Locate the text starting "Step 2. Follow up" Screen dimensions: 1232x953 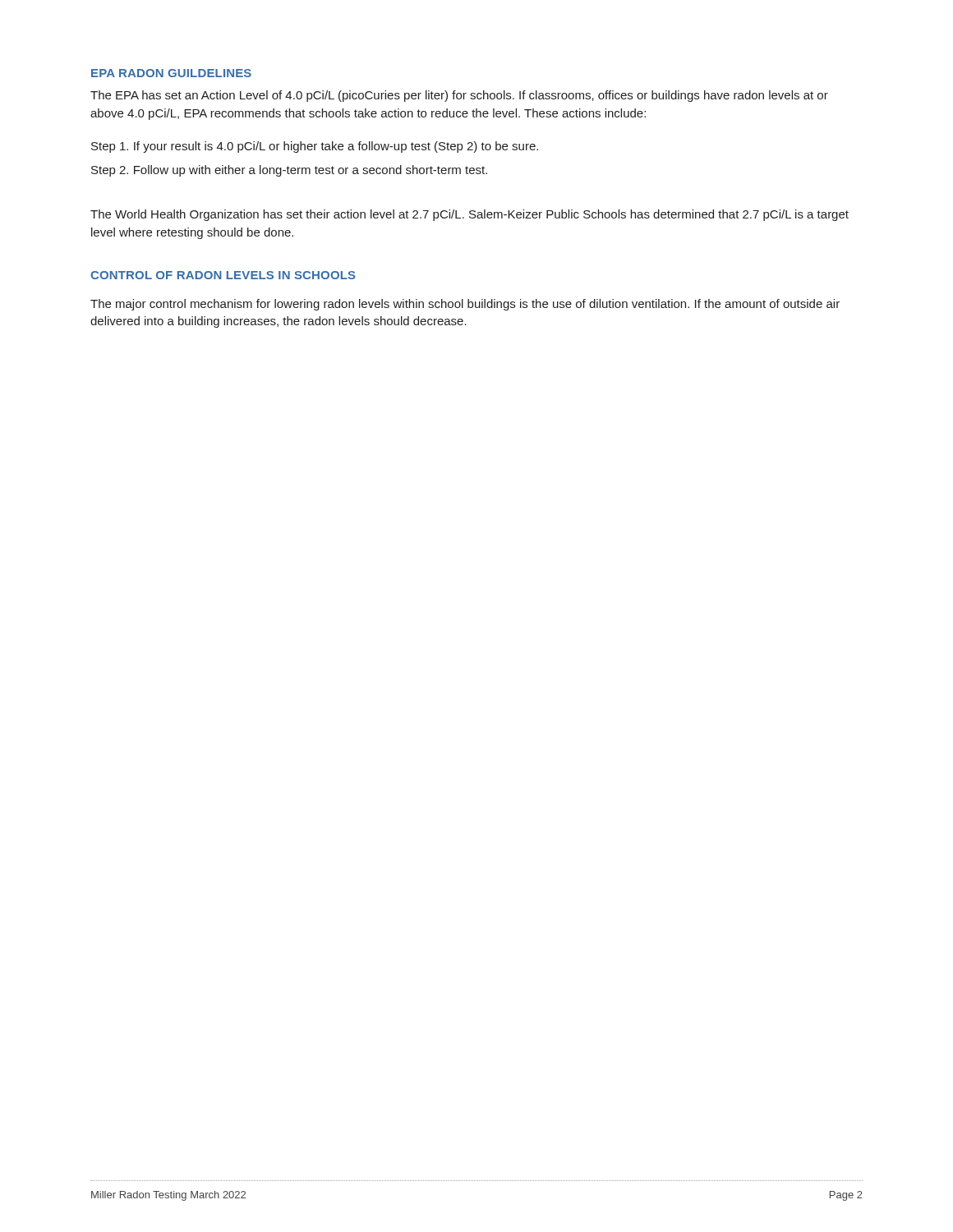click(x=476, y=170)
